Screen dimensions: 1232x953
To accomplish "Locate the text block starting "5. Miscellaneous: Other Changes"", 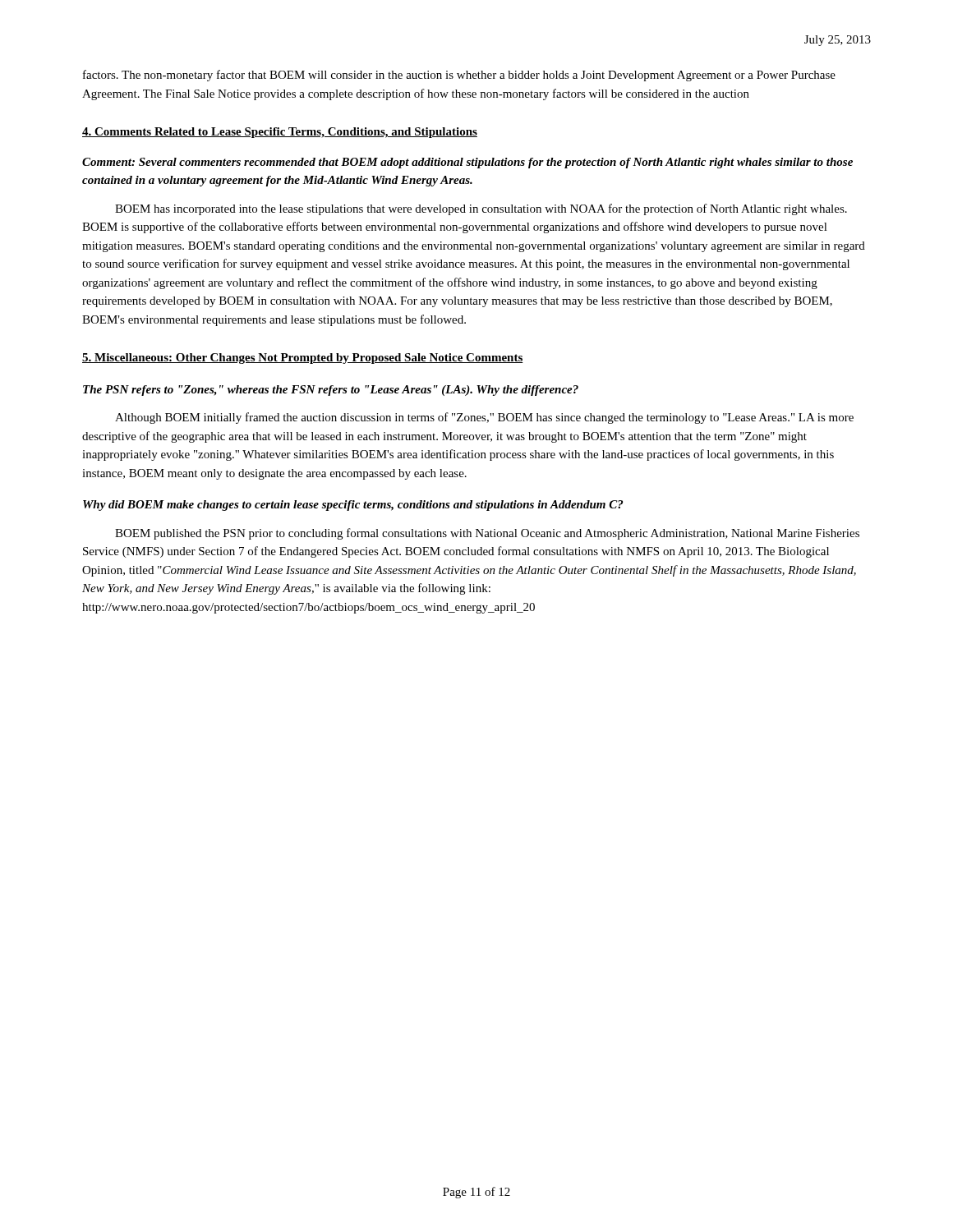I will point(302,357).
